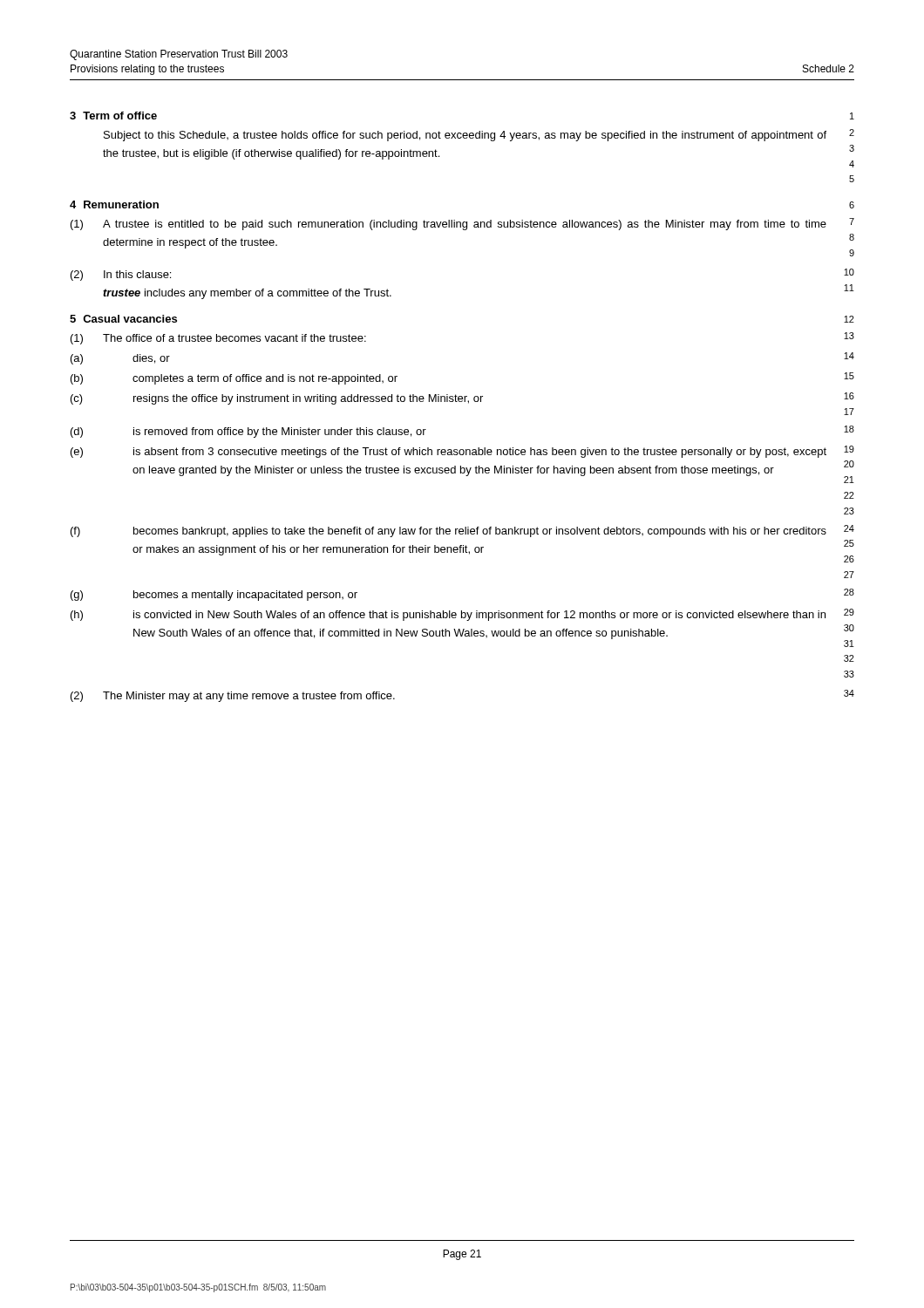Click on the element starting "3 Term of office"
924x1308 pixels.
(113, 115)
